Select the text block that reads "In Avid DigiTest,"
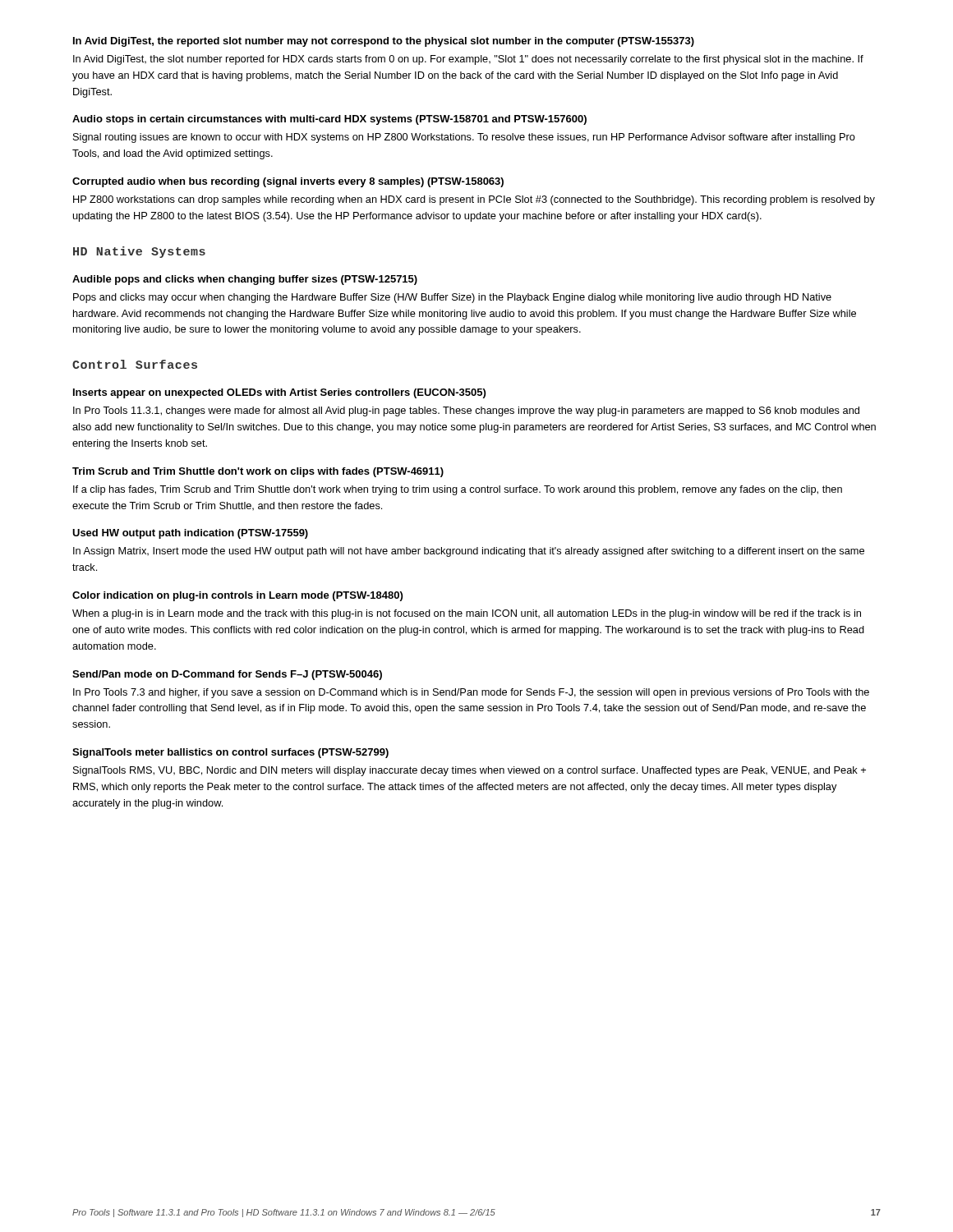Viewport: 953px width, 1232px height. (x=468, y=75)
